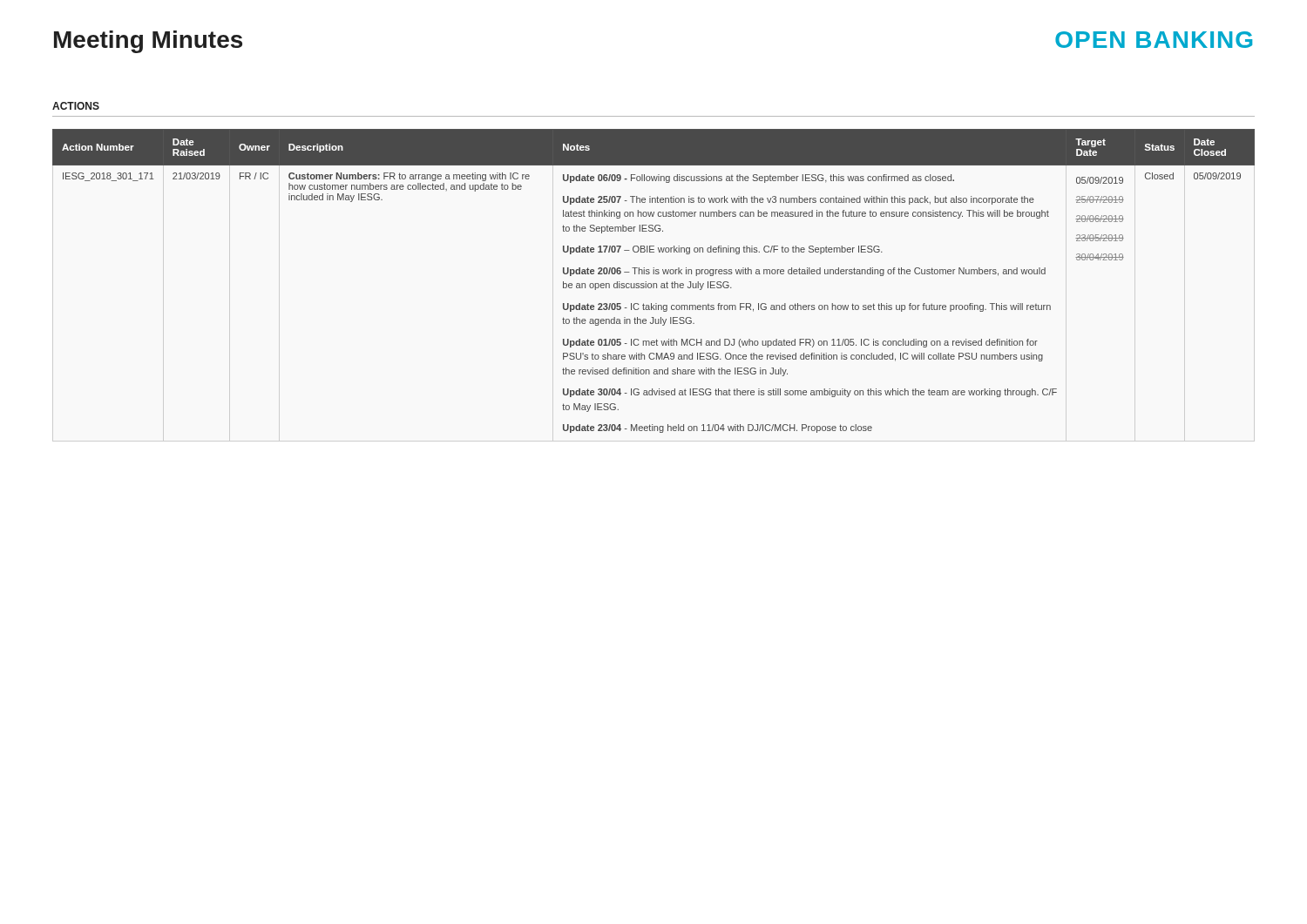Locate the passage starting "OPEN BANKING"

pos(1155,40)
